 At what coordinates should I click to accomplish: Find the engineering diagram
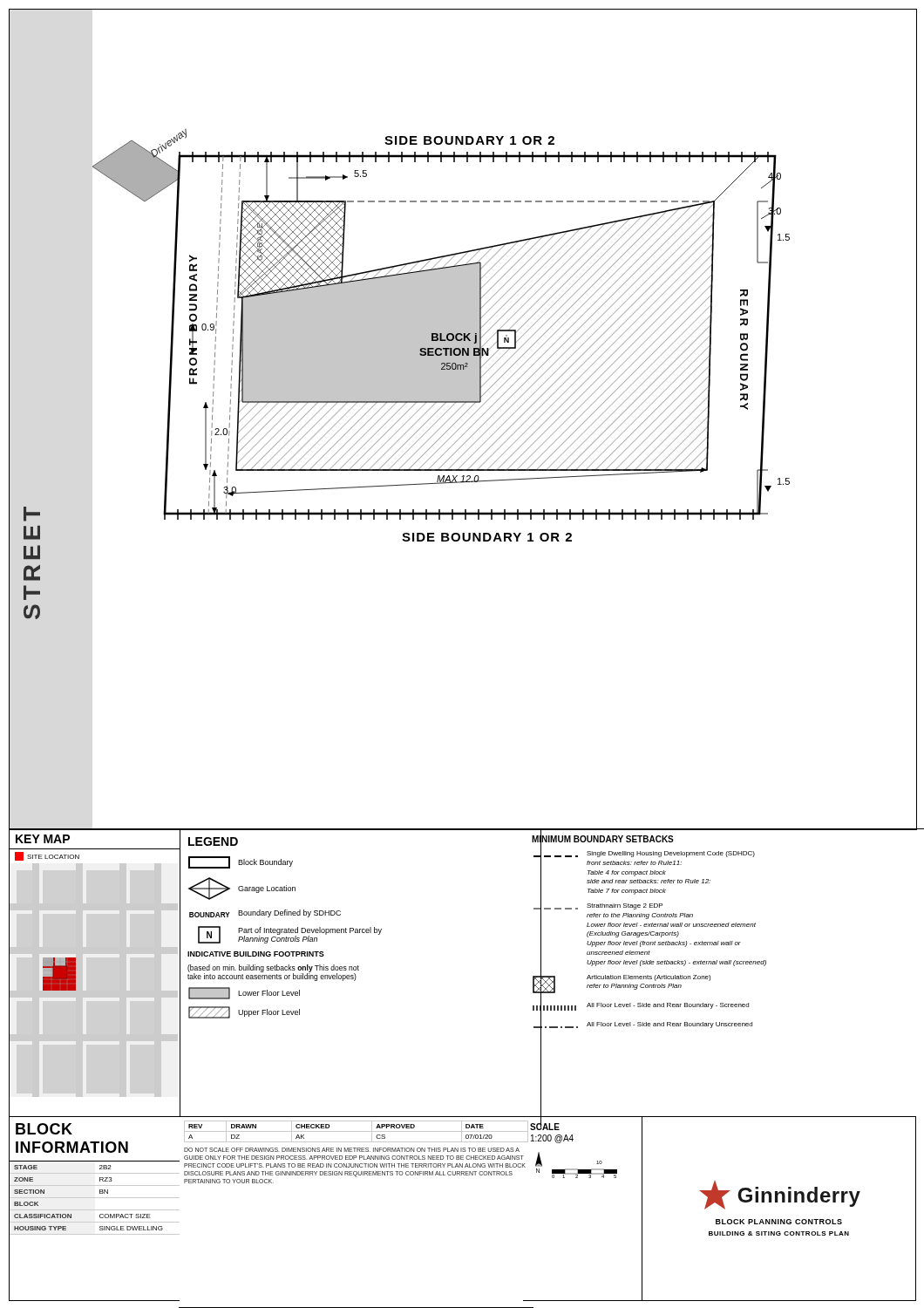(463, 419)
